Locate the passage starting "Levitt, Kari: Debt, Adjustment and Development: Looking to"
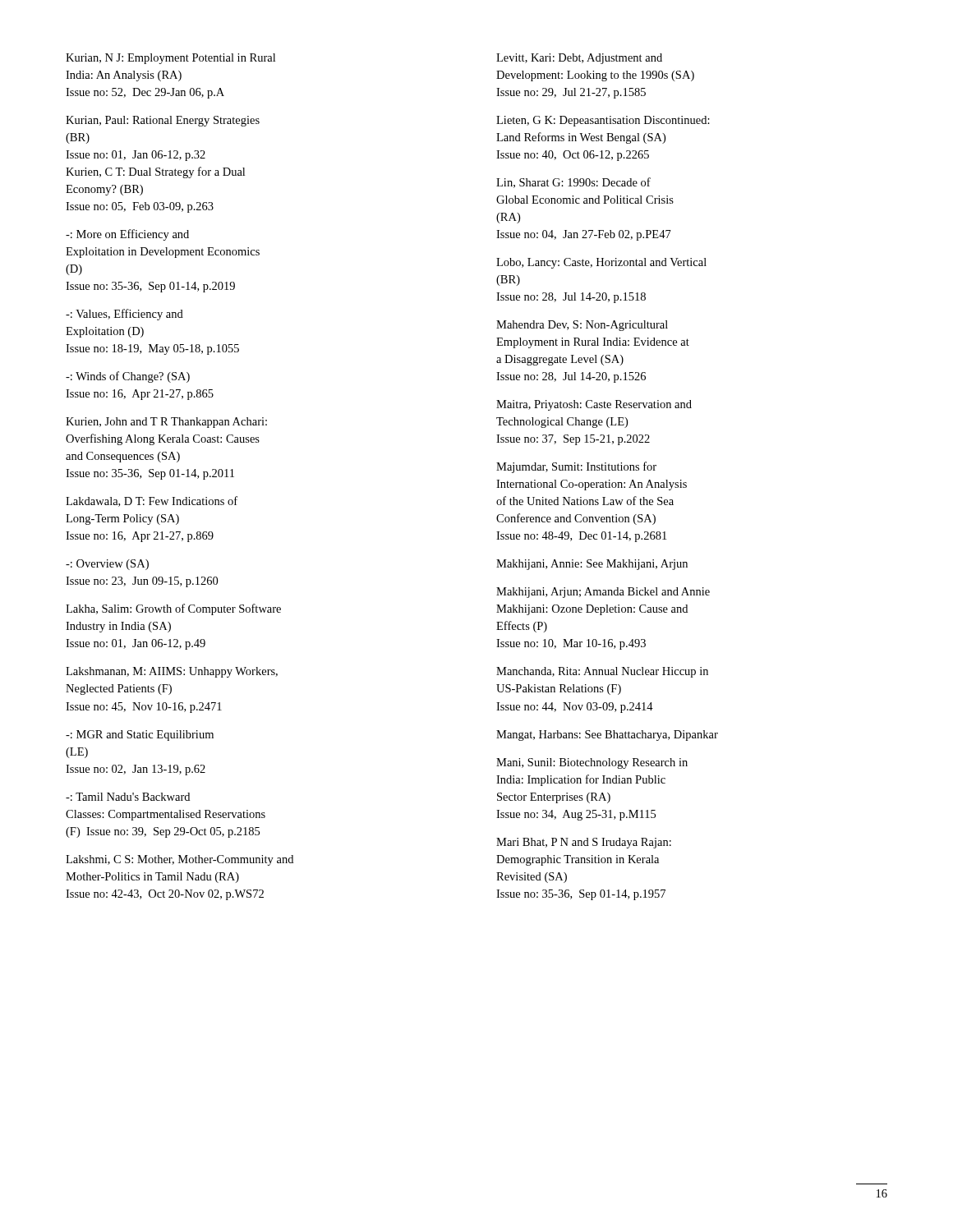 click(692, 75)
